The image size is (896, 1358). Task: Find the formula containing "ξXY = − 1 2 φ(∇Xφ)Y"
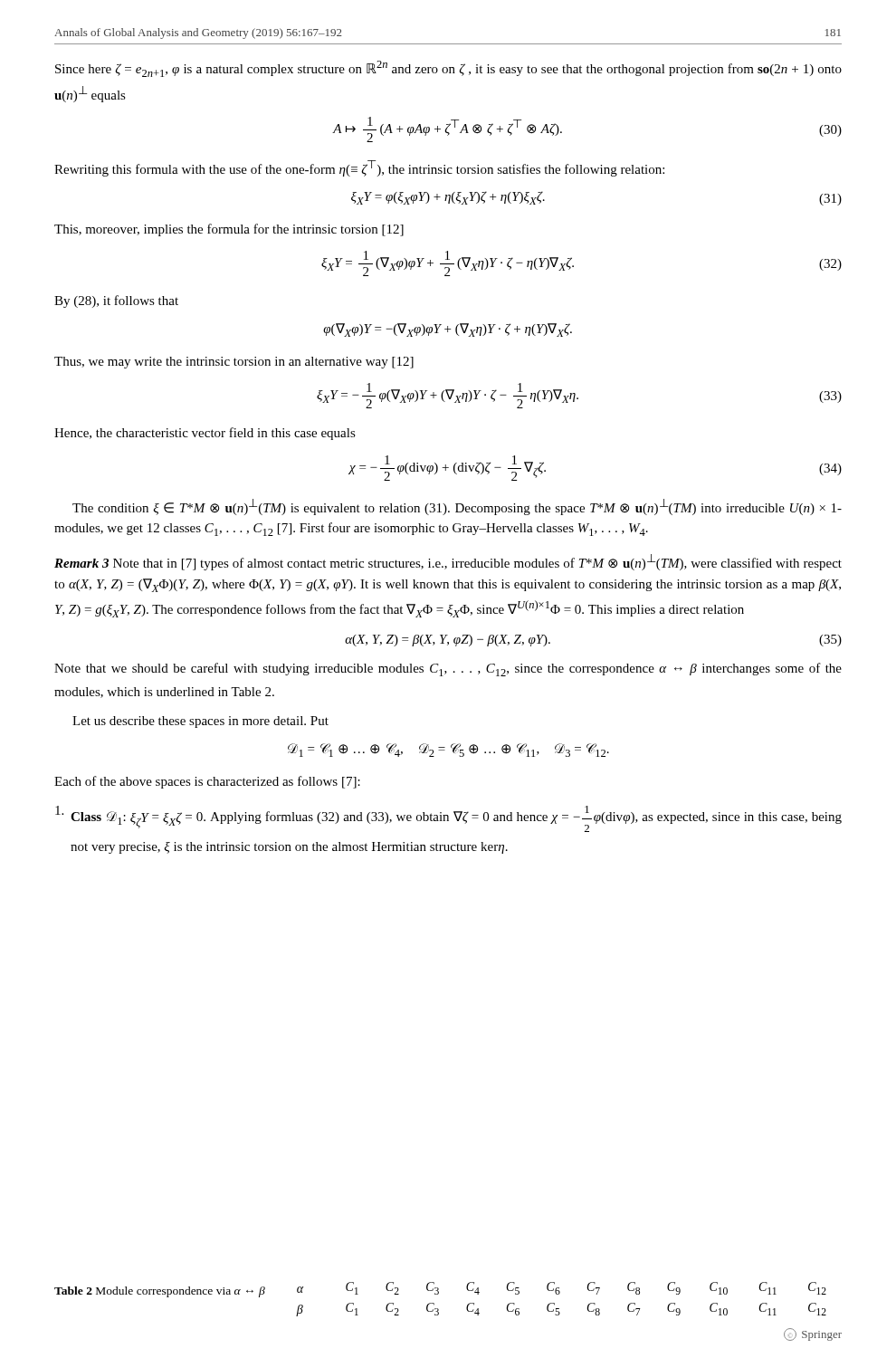click(x=579, y=396)
